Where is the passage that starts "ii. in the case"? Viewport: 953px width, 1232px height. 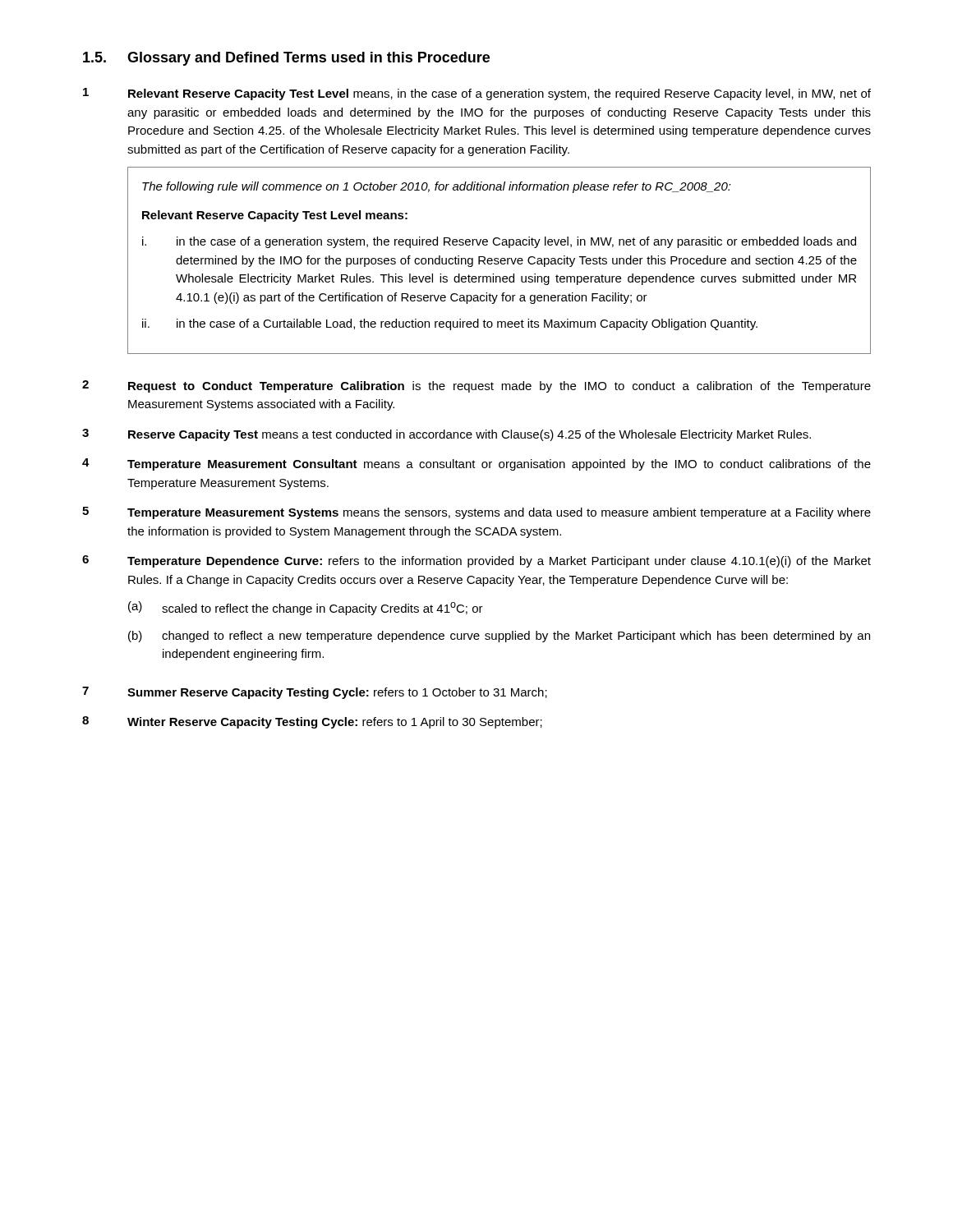point(499,324)
